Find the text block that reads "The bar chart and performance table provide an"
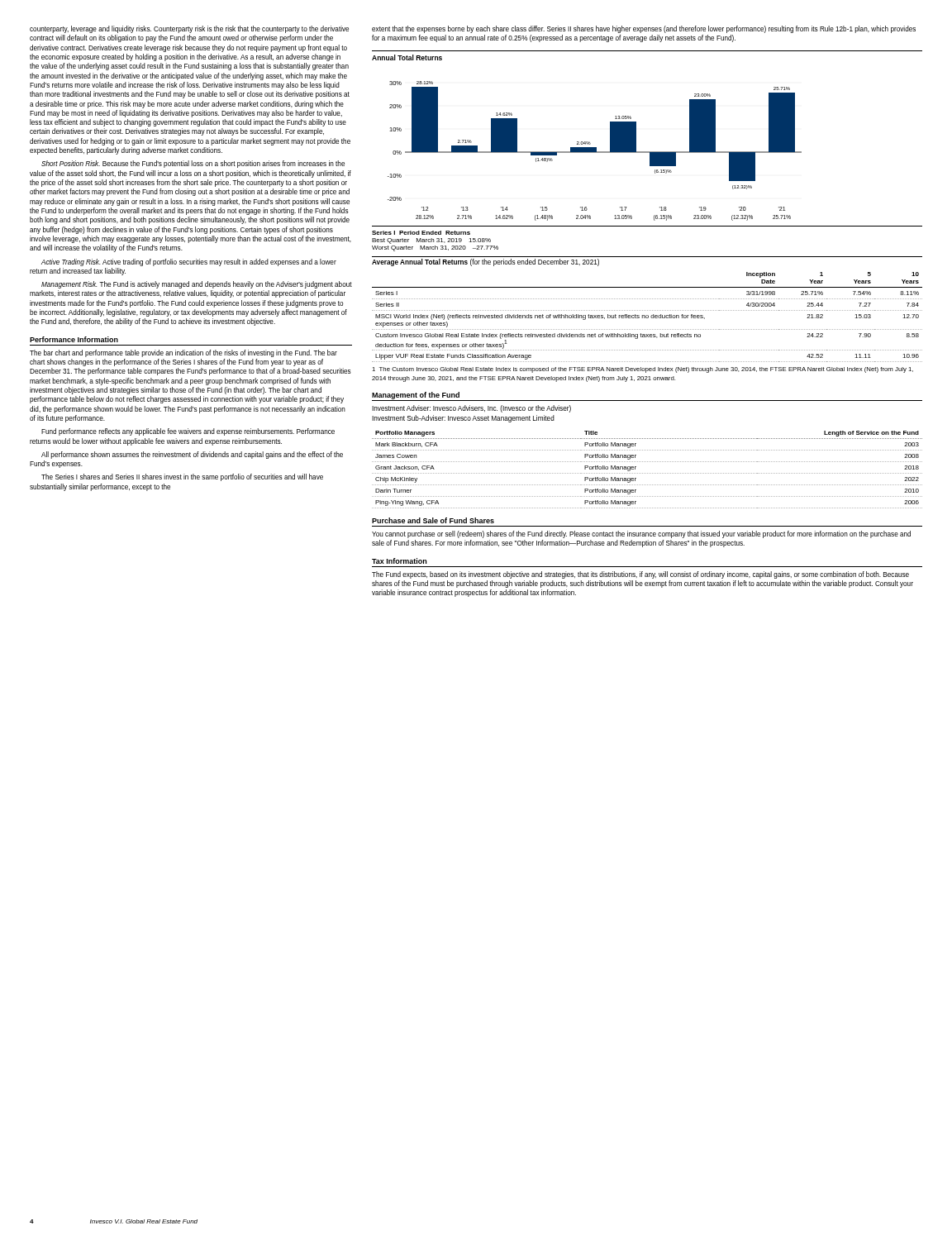This screenshot has width=952, height=1240. click(191, 386)
